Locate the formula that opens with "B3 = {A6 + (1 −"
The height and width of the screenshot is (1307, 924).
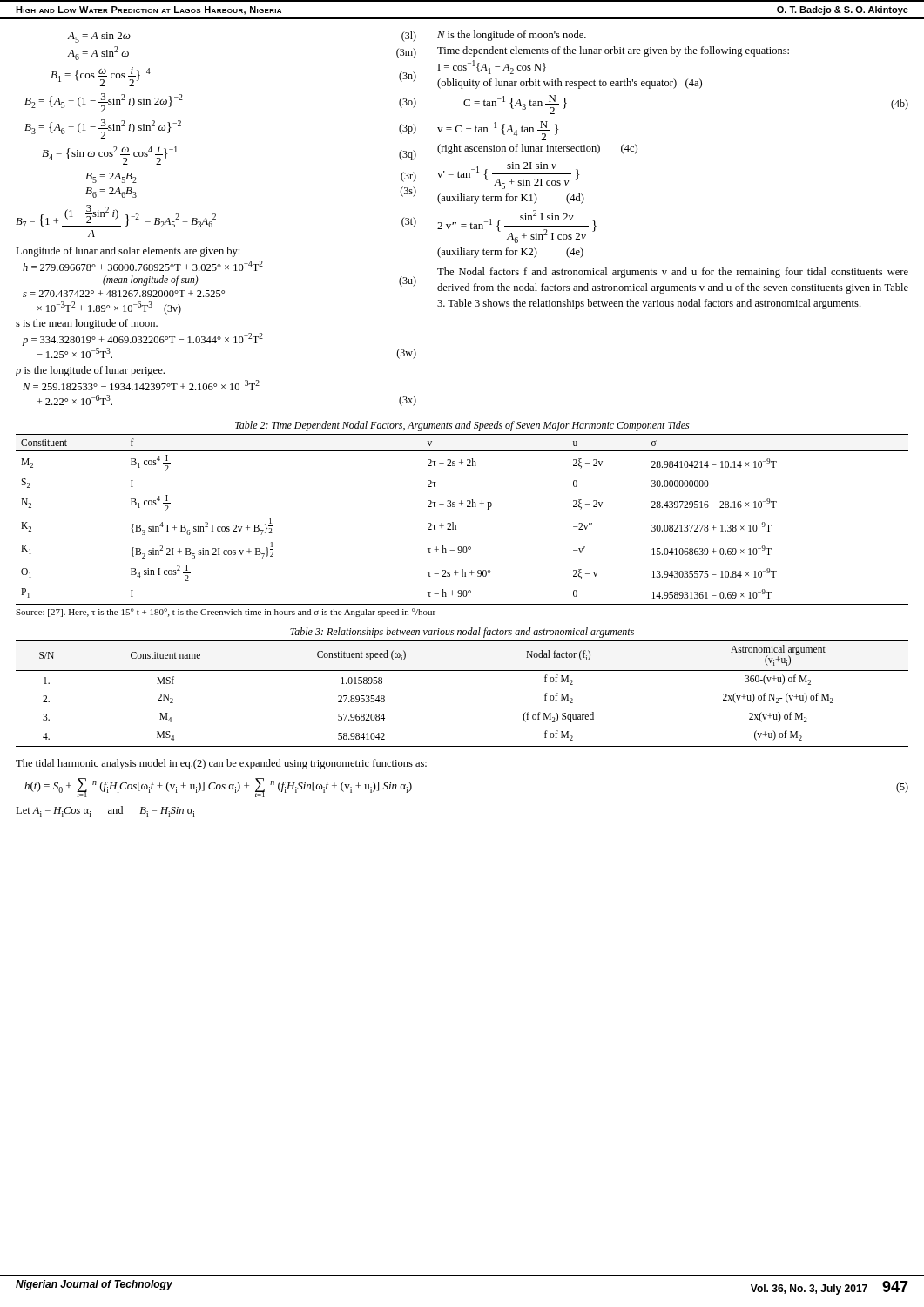tap(107, 129)
